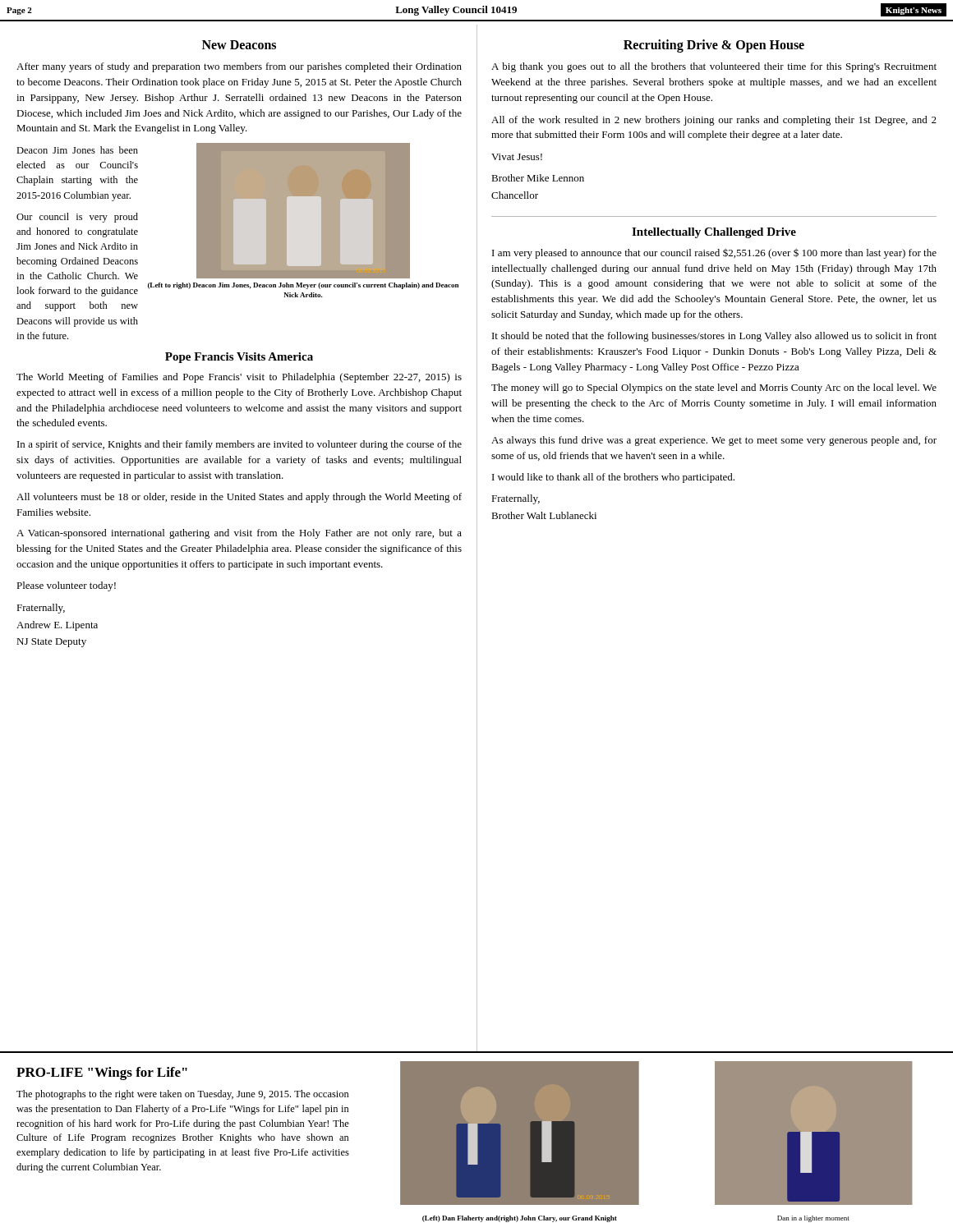The width and height of the screenshot is (953, 1232).
Task: Select the text block containing "All of the work"
Action: 714,127
